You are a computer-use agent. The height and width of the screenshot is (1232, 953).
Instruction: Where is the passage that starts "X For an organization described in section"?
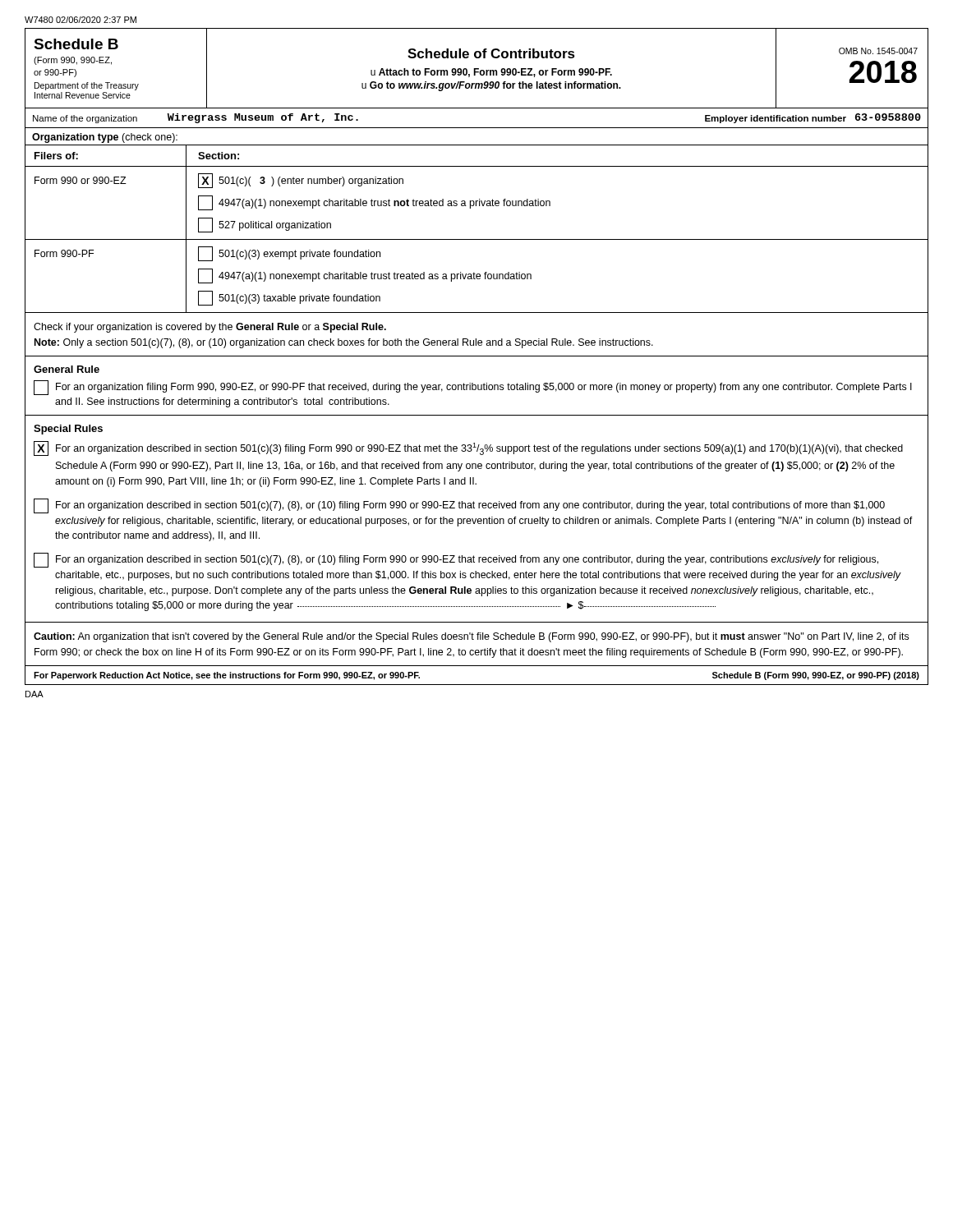click(476, 465)
